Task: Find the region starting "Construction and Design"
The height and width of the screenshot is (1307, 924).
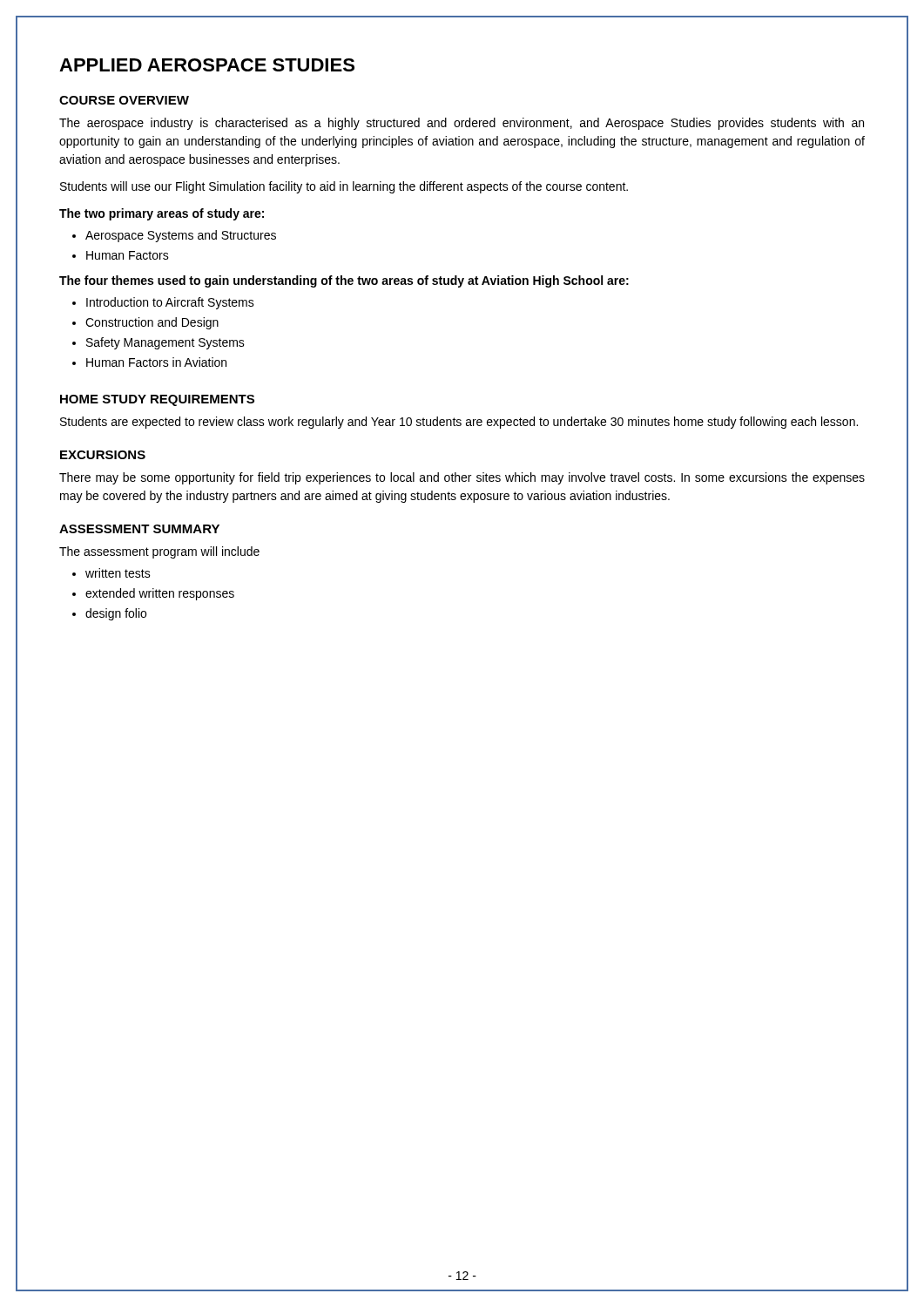Action: [x=145, y=323]
